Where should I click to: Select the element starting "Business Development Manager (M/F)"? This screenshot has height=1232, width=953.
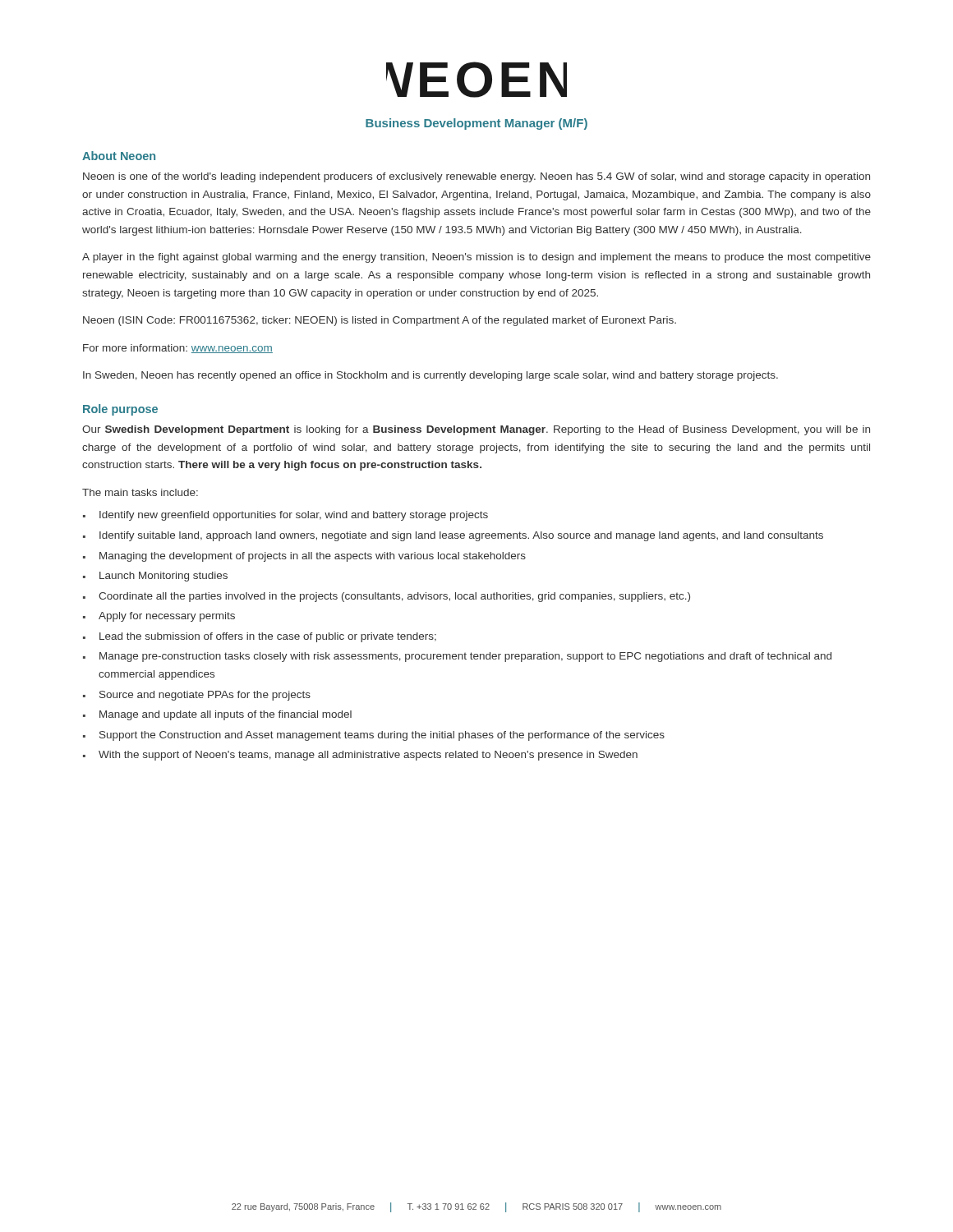(476, 123)
